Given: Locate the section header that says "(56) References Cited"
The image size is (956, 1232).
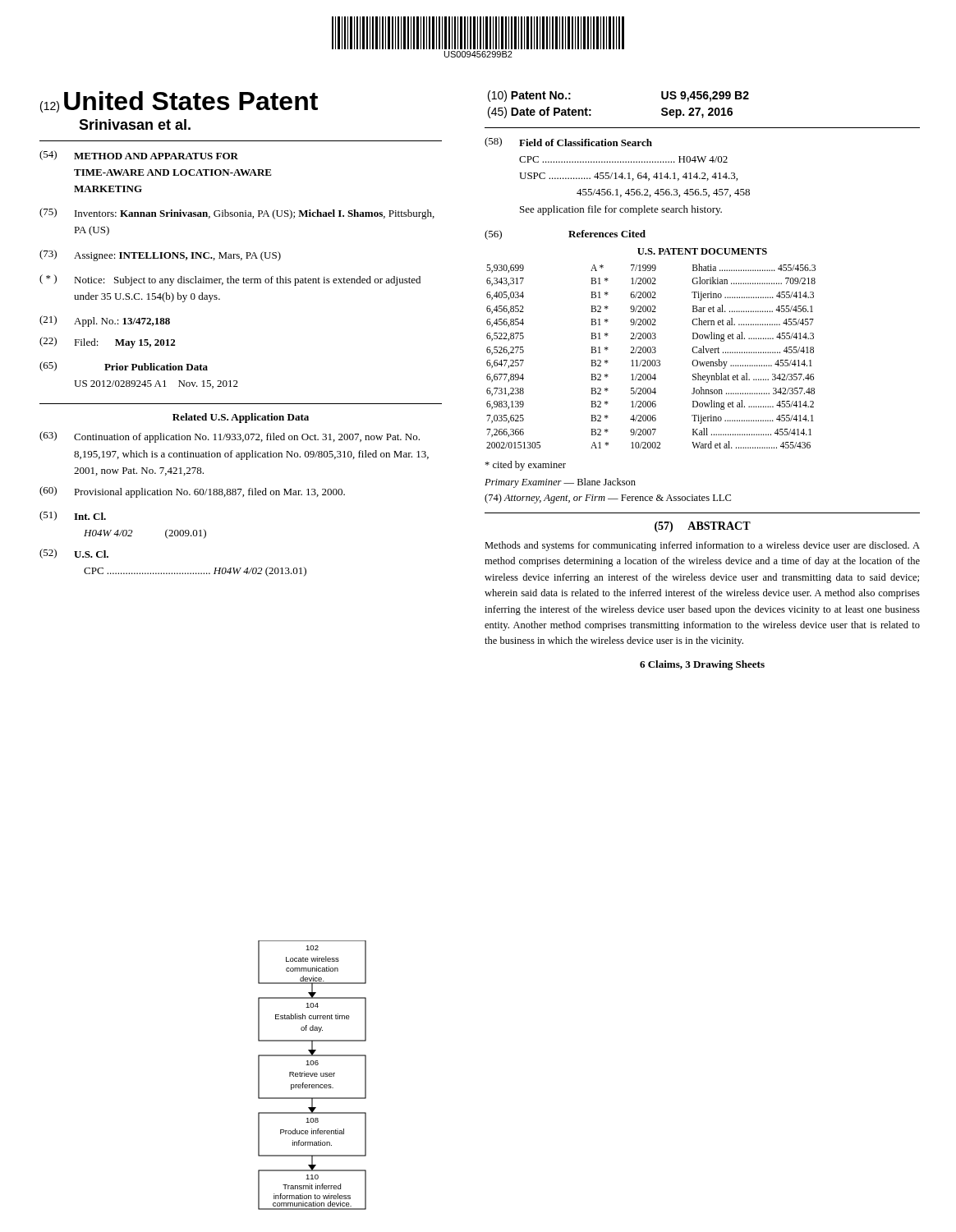Looking at the screenshot, I should (x=565, y=234).
